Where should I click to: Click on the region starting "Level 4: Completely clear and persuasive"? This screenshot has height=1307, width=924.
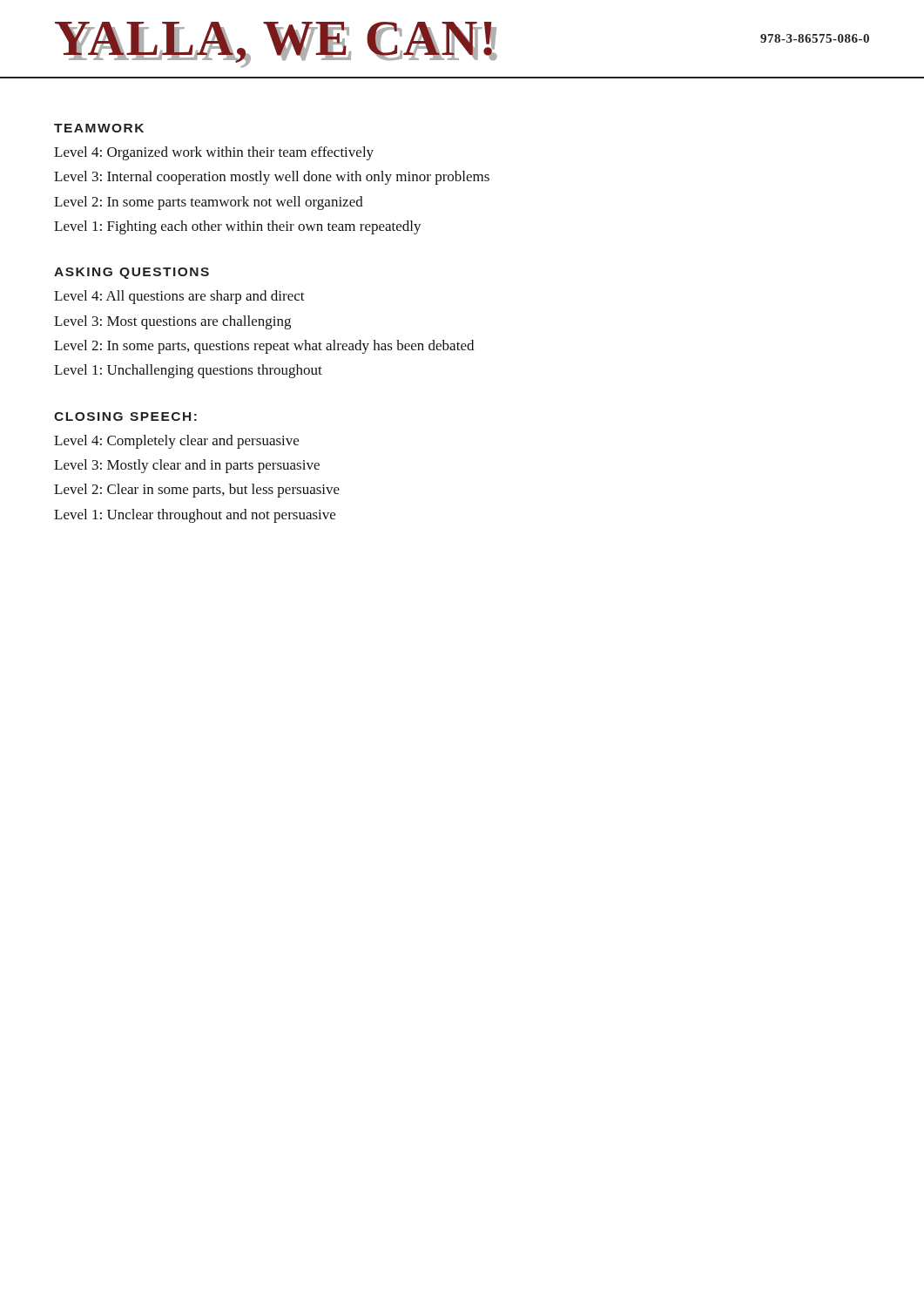click(x=177, y=440)
